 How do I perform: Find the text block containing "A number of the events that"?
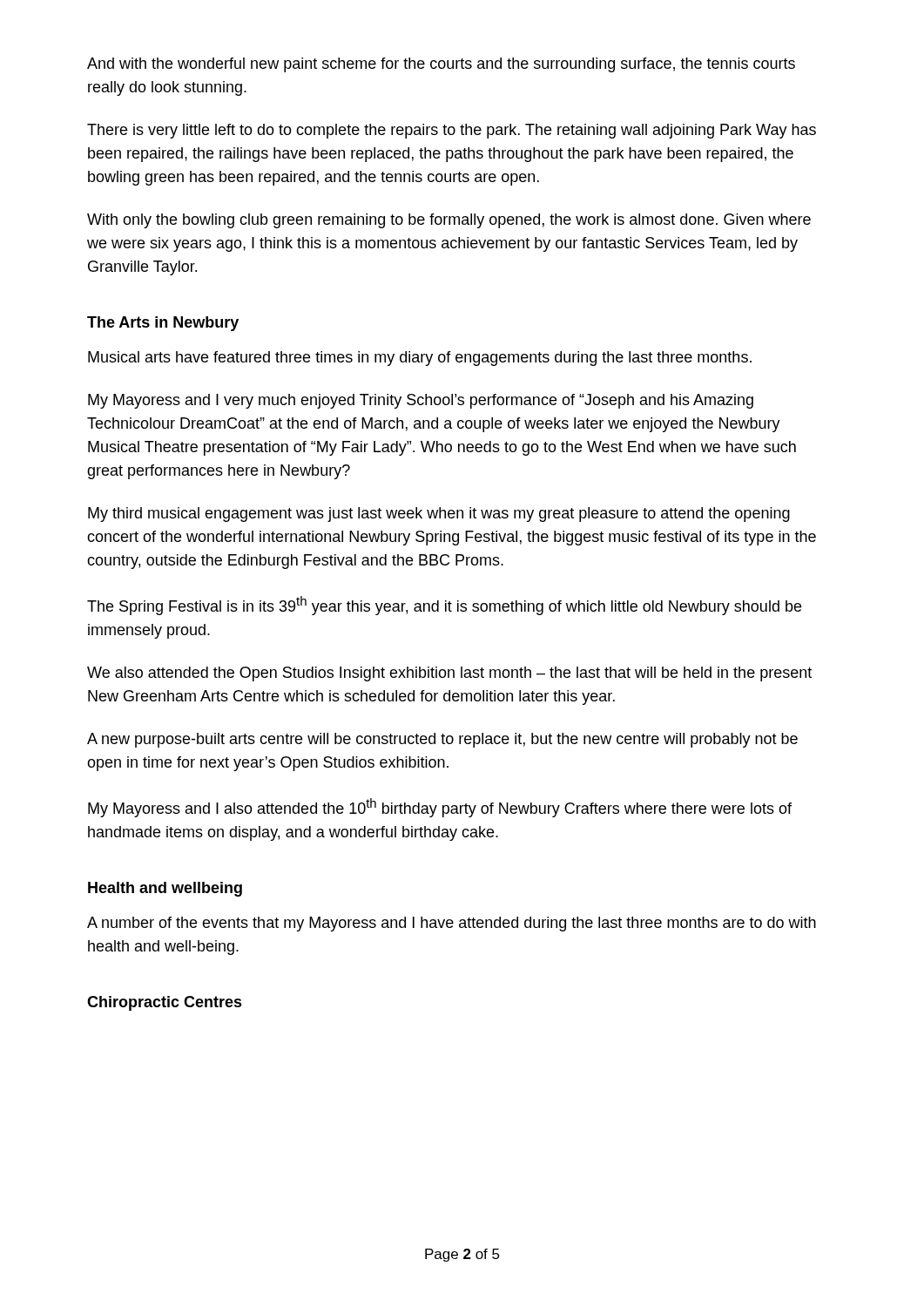tap(452, 935)
